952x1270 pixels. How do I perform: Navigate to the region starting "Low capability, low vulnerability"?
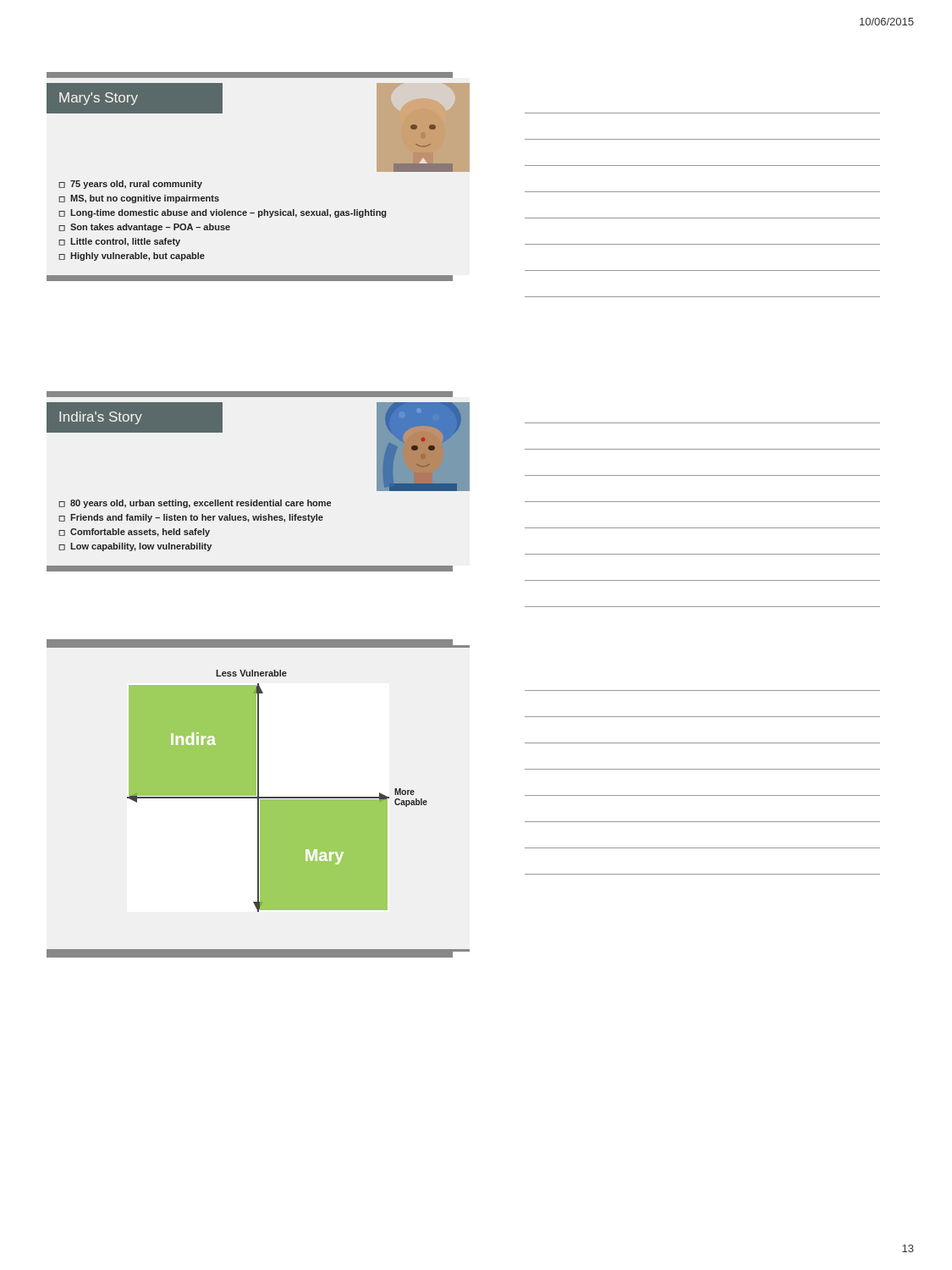141,547
